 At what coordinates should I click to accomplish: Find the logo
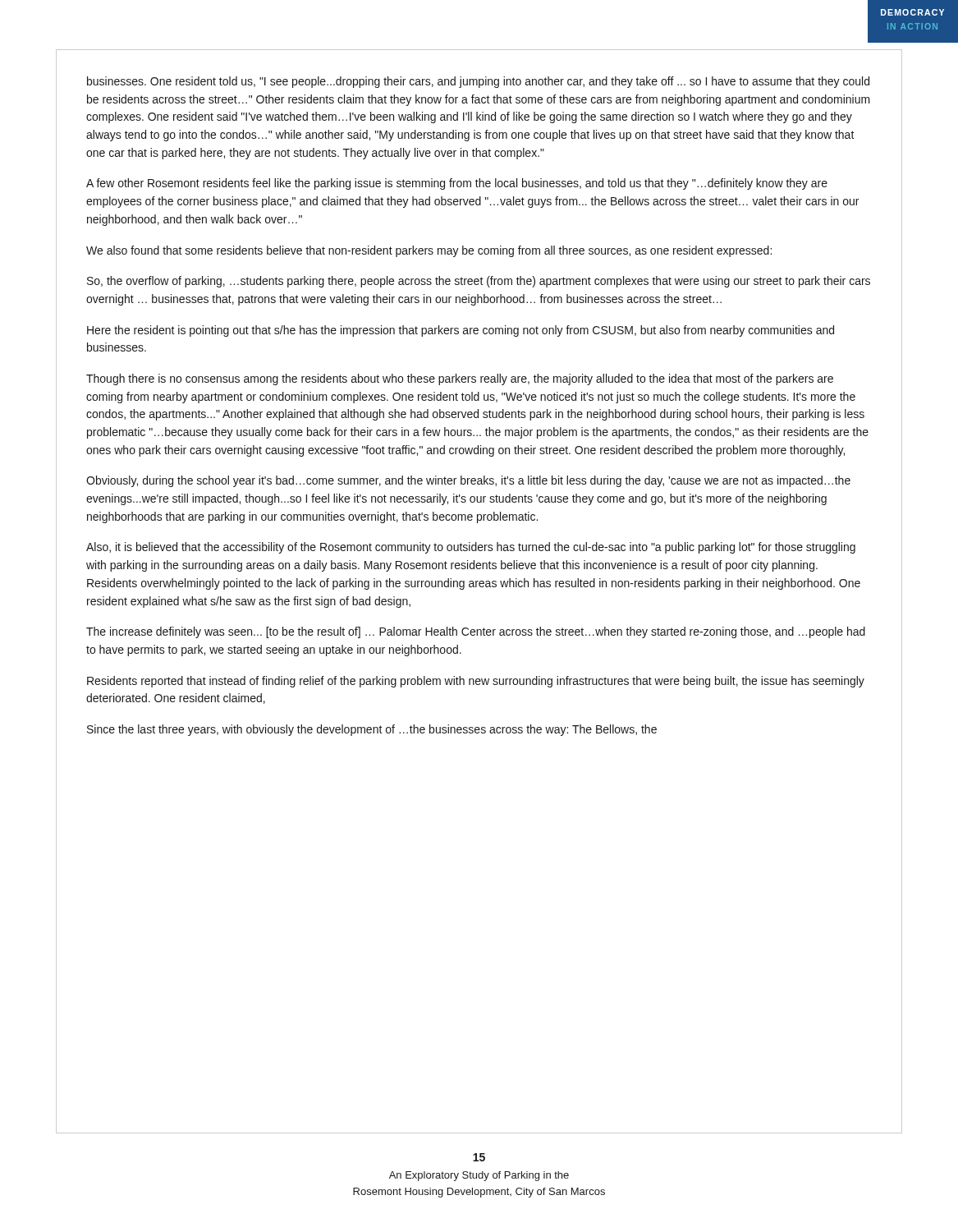(x=913, y=21)
